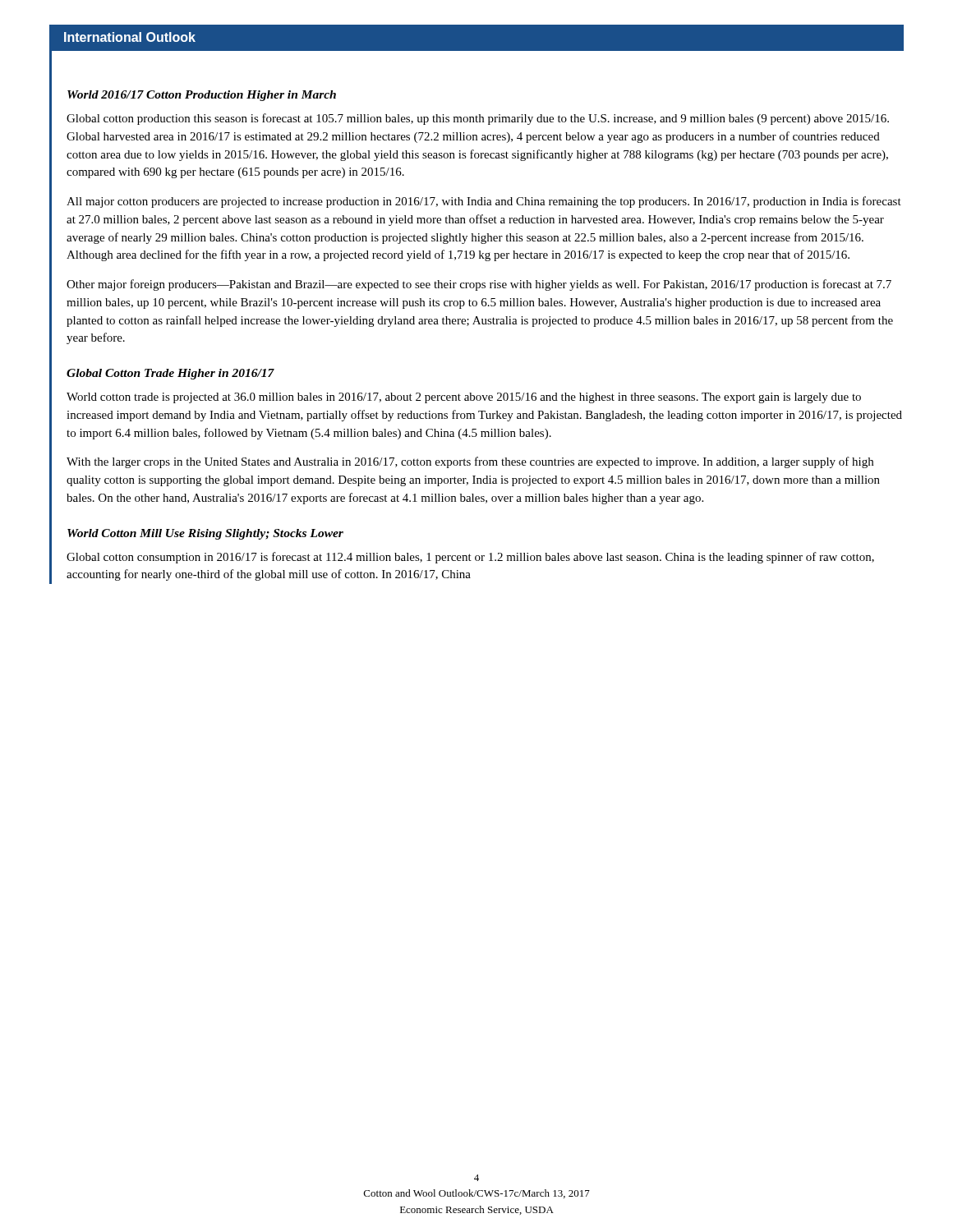Point to the region starting "Global cotton consumption in 2016/17 is forecast at"
The width and height of the screenshot is (953, 1232).
tap(470, 565)
